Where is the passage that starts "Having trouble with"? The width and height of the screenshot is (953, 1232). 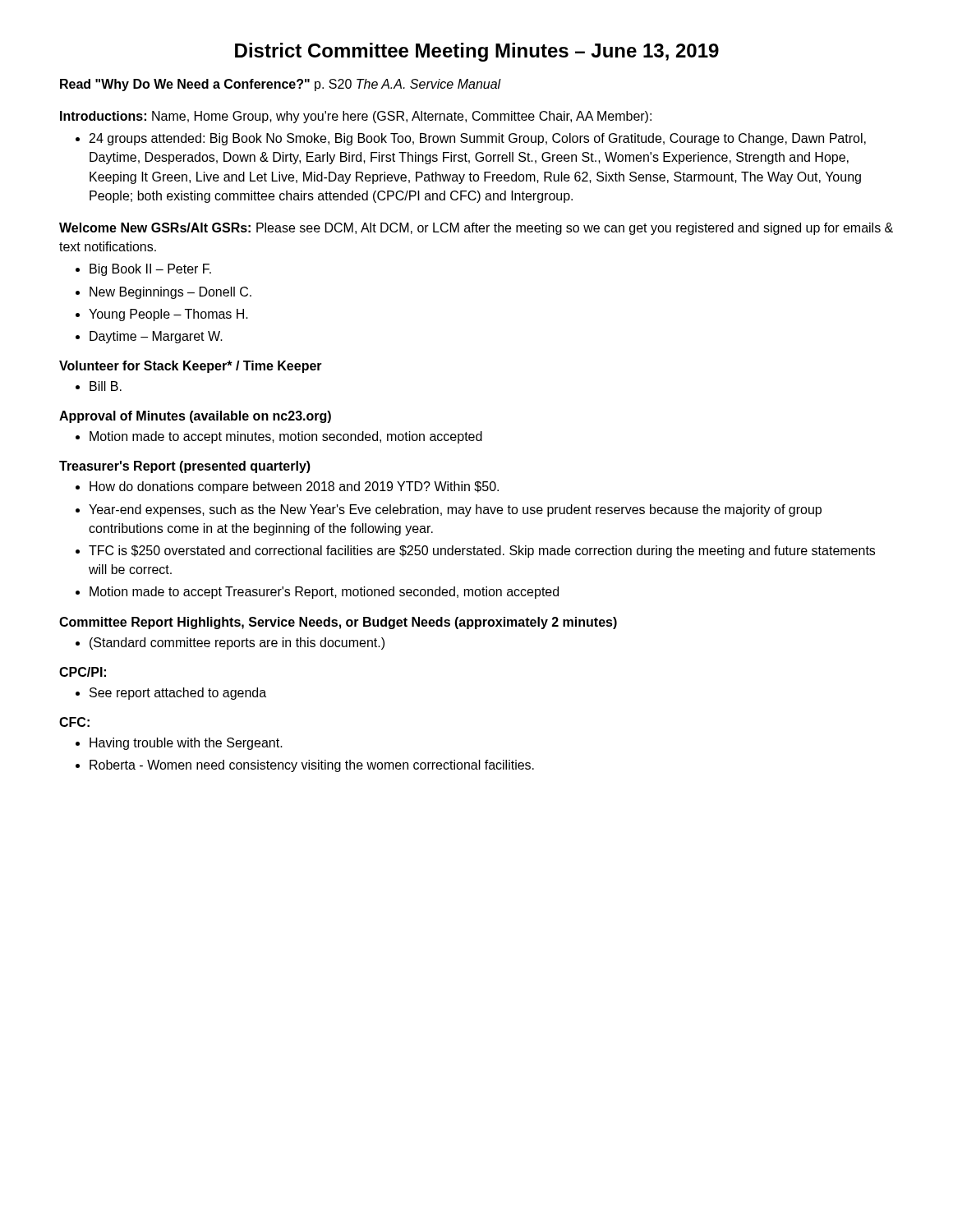(186, 743)
